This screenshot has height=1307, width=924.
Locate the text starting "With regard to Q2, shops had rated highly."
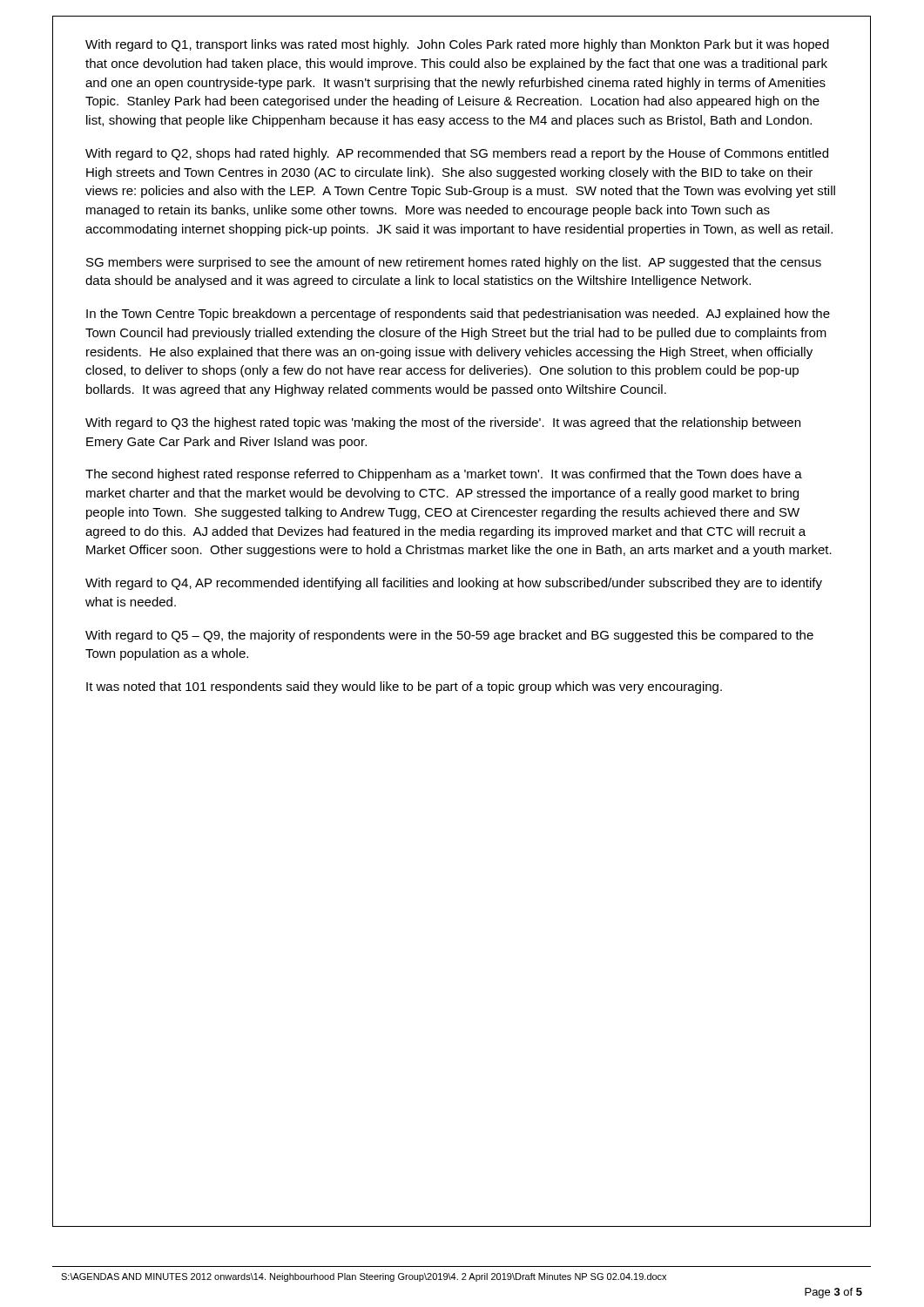point(461,191)
